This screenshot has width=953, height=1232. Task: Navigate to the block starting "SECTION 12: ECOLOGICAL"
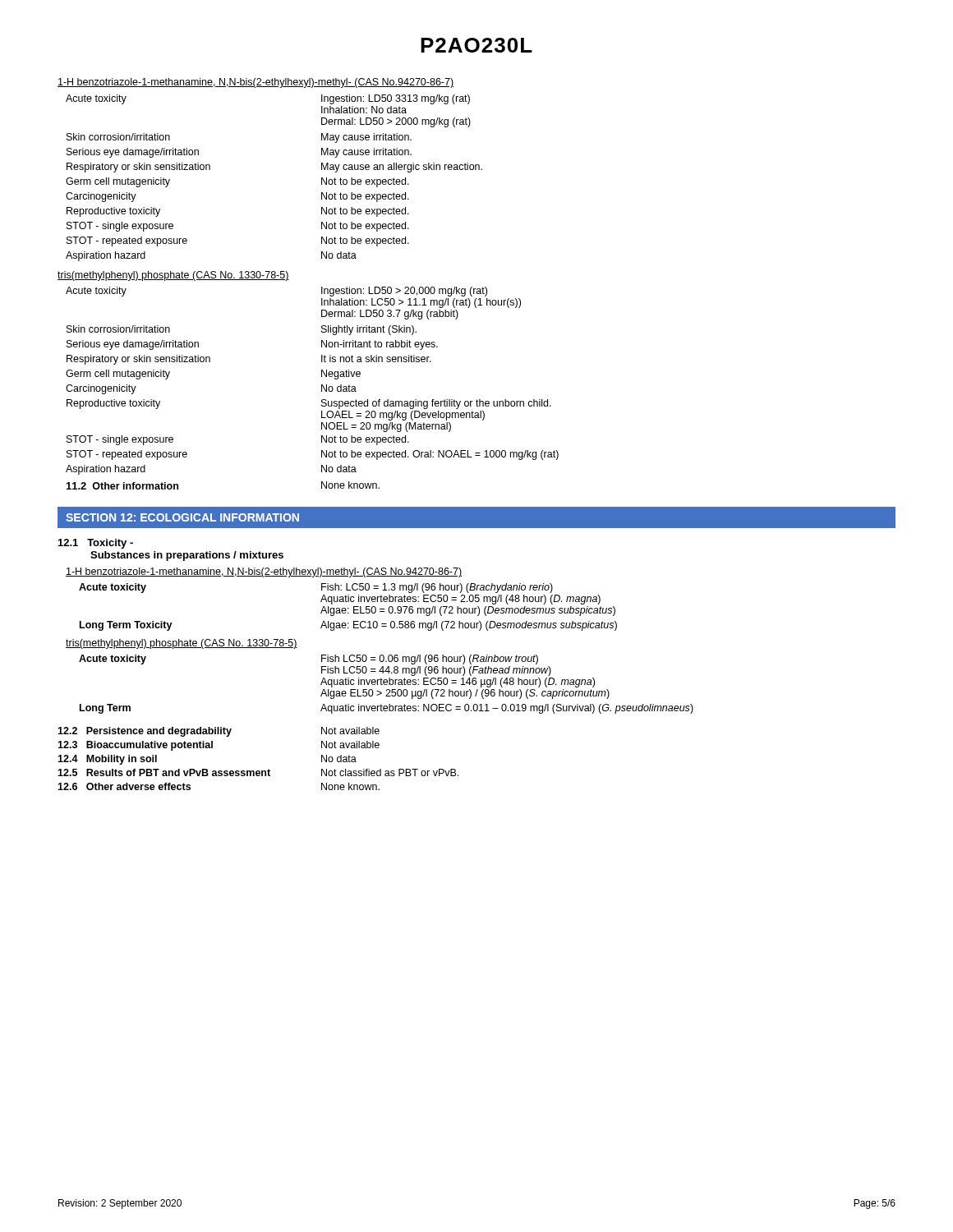pos(183,517)
